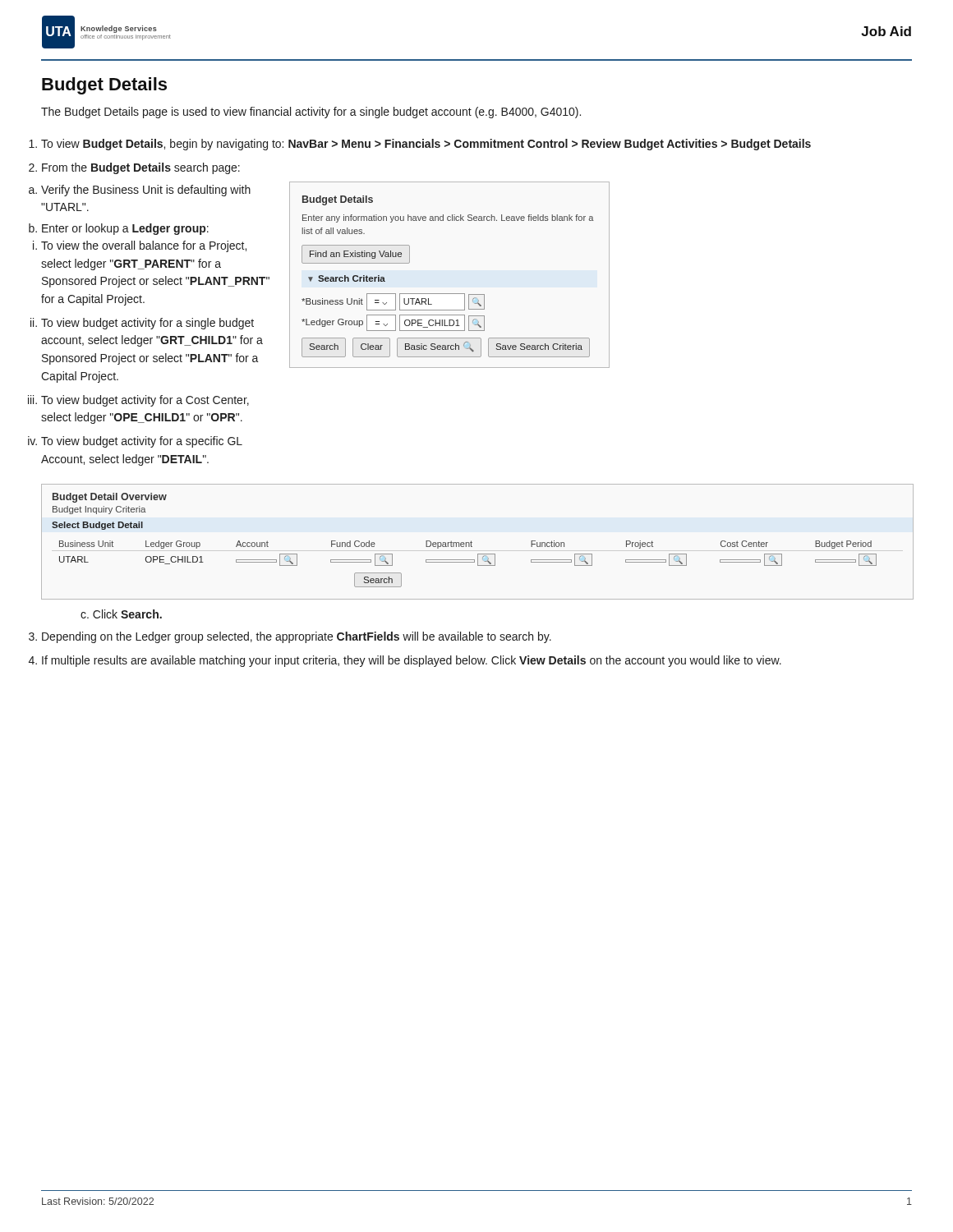Find "Budget Details" on this page
This screenshot has height=1232, width=953.
tap(104, 84)
